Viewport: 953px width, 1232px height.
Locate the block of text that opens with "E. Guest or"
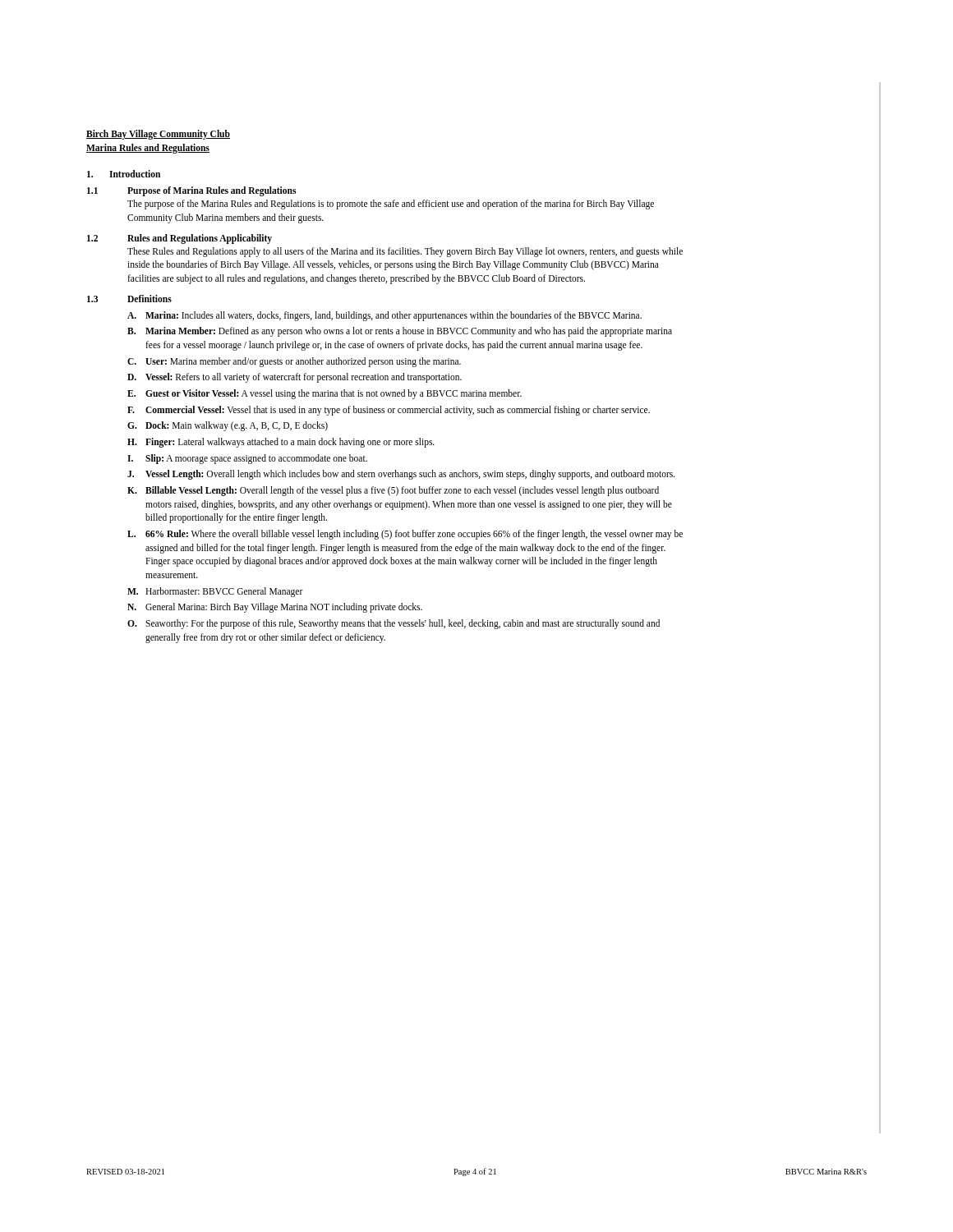407,394
